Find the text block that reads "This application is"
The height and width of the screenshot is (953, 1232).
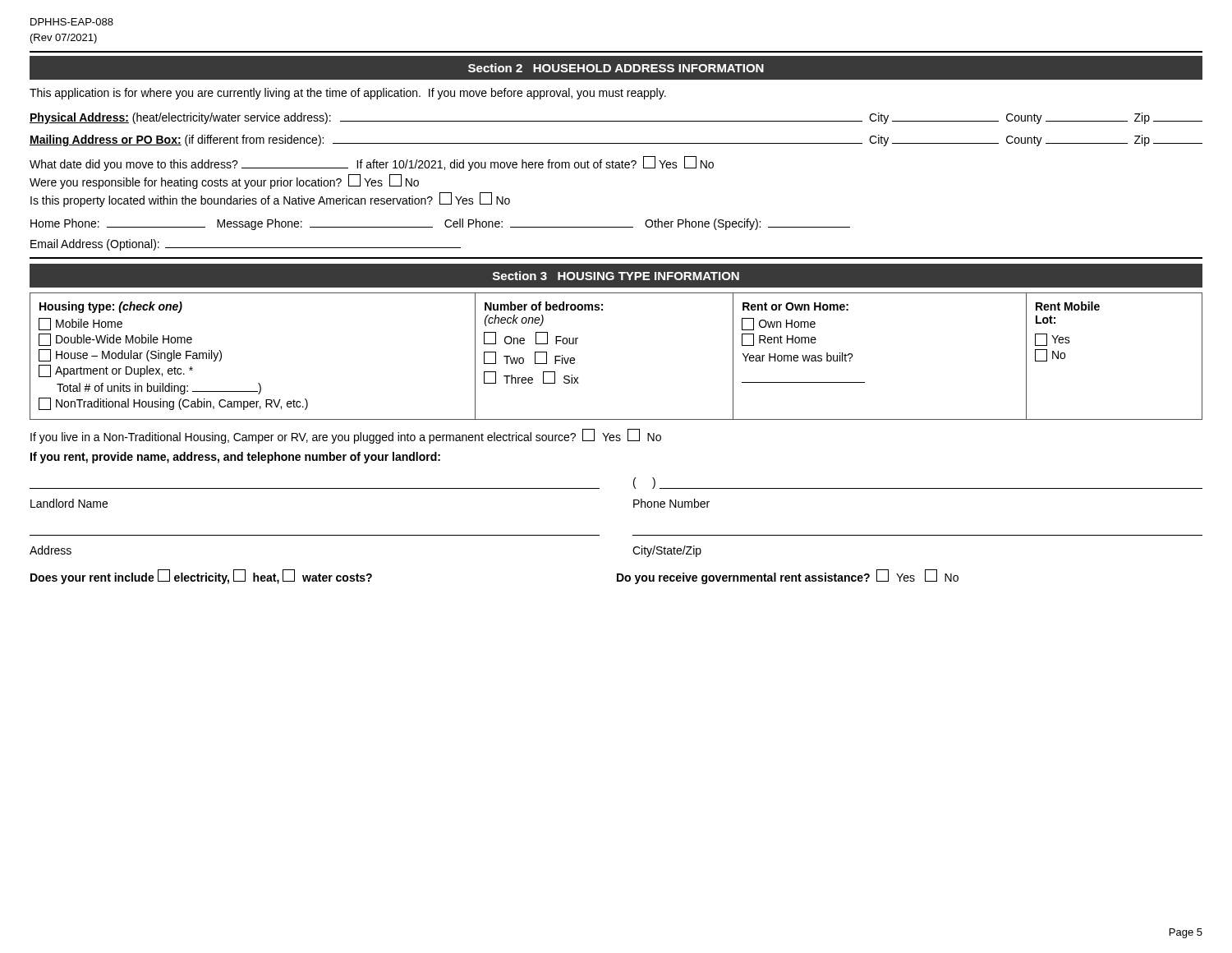pos(348,93)
